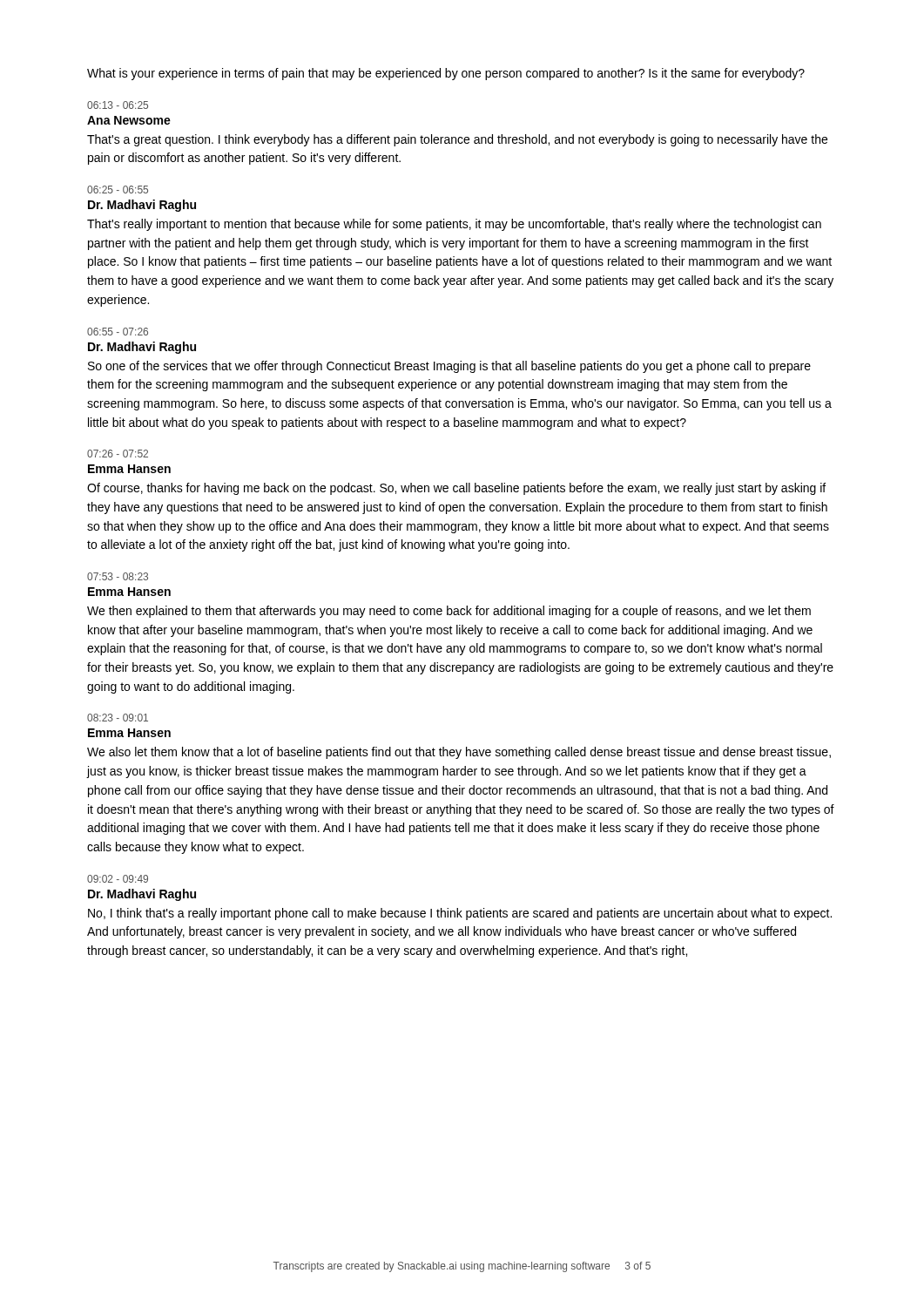
Task: Click on the text block starting "06:25 - 06:55"
Action: click(118, 190)
